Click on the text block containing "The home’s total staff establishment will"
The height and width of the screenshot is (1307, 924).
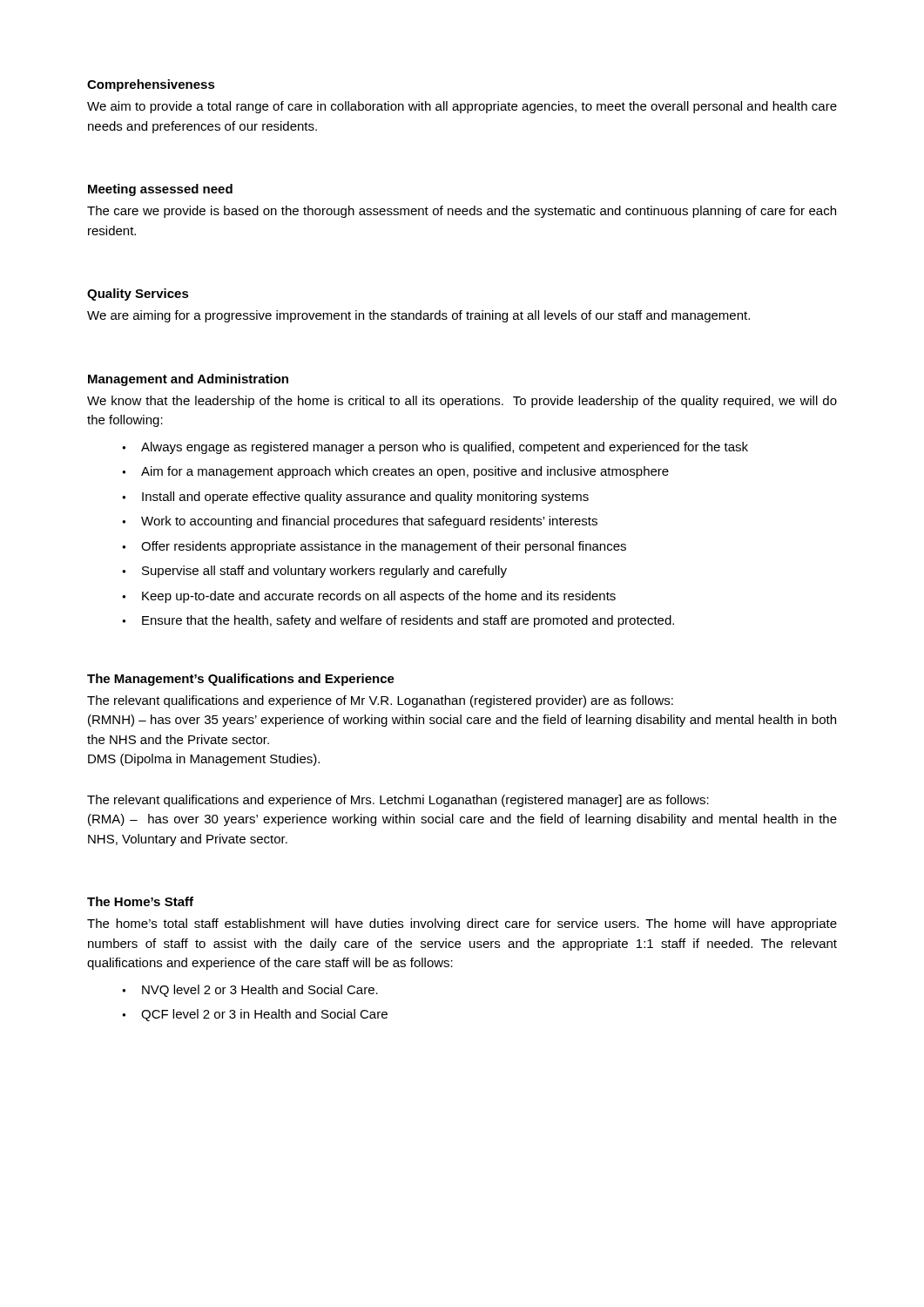(x=462, y=943)
